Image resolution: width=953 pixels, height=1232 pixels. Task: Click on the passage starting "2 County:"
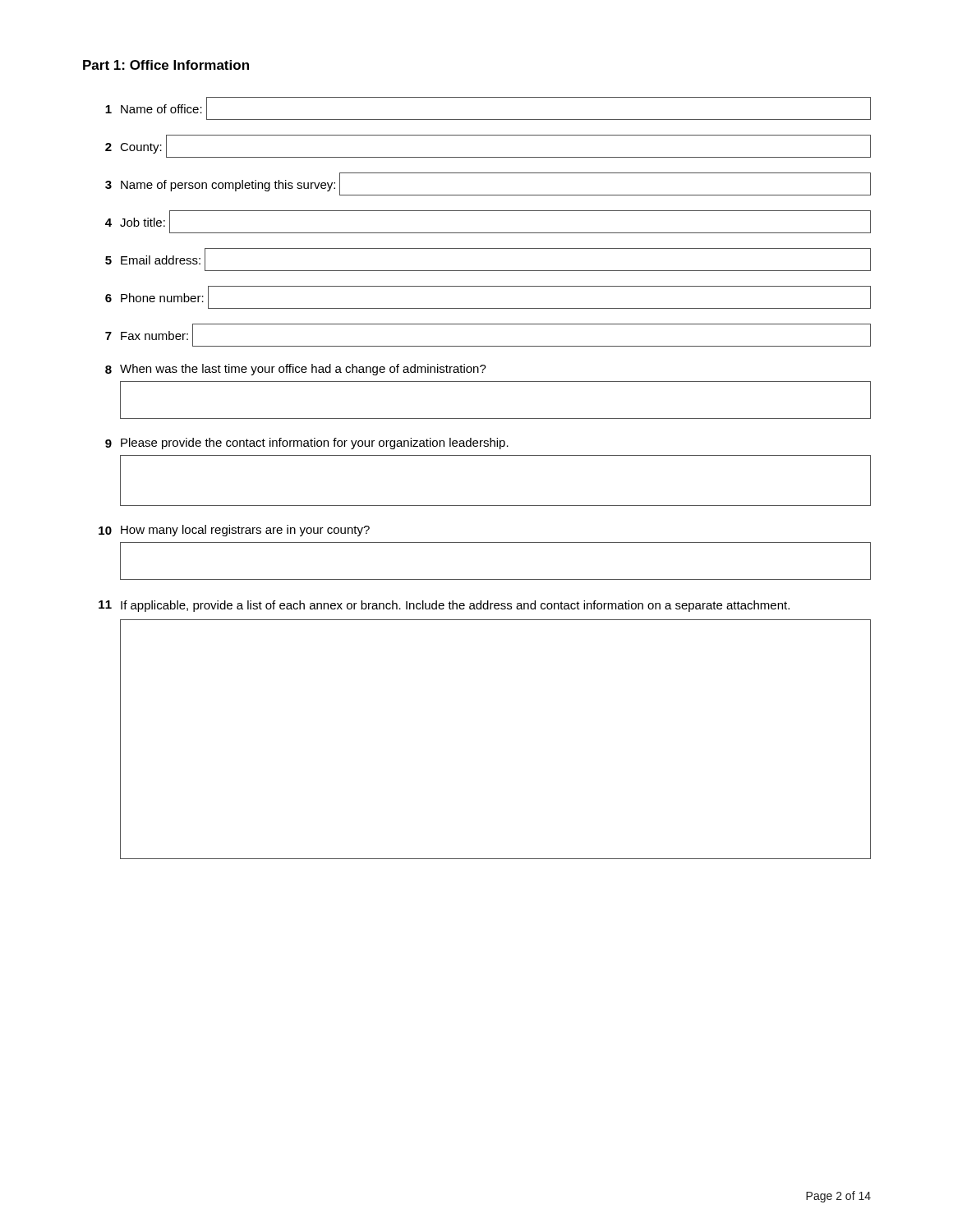coord(476,146)
